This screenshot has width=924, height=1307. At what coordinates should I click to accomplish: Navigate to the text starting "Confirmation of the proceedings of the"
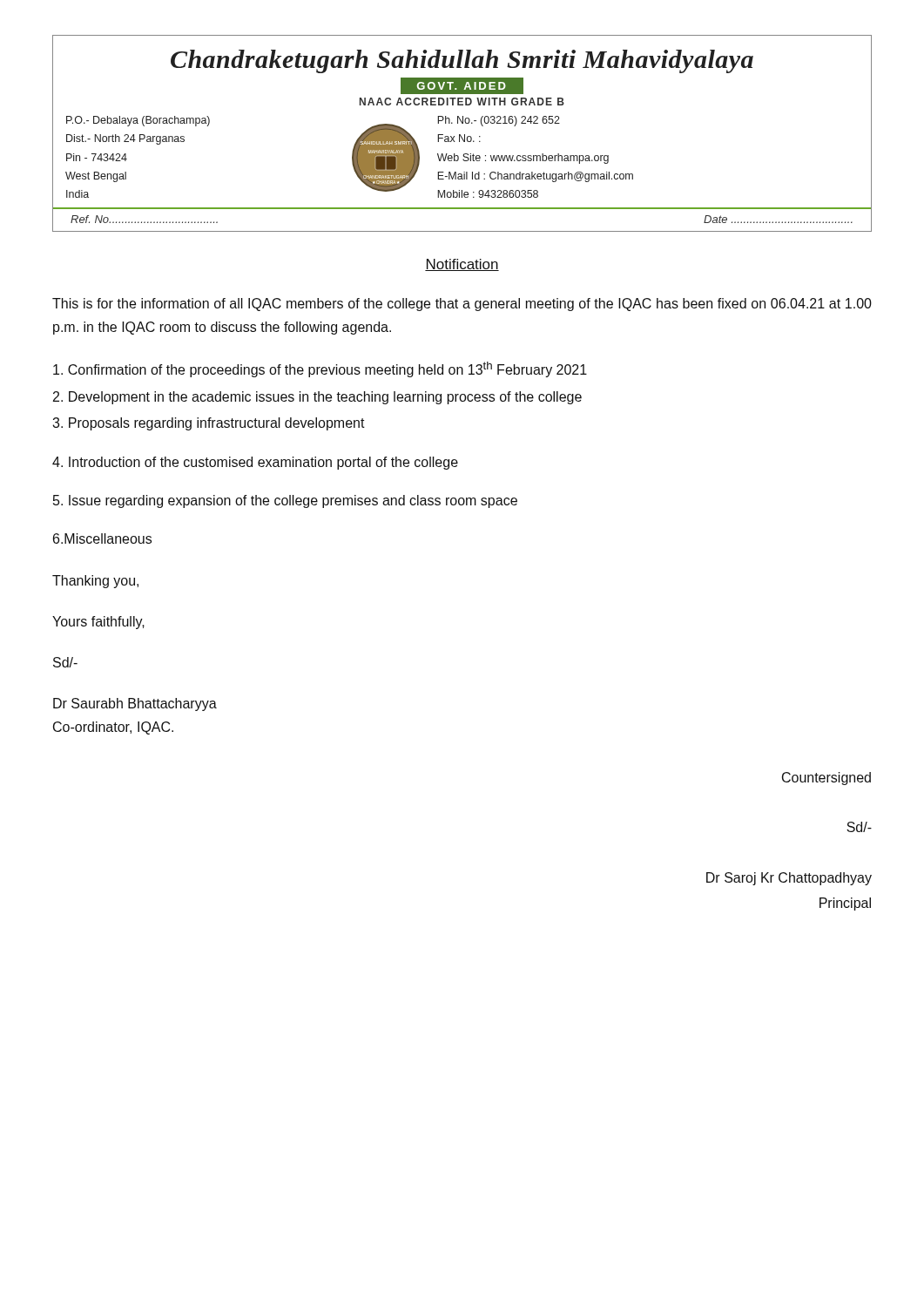(320, 368)
